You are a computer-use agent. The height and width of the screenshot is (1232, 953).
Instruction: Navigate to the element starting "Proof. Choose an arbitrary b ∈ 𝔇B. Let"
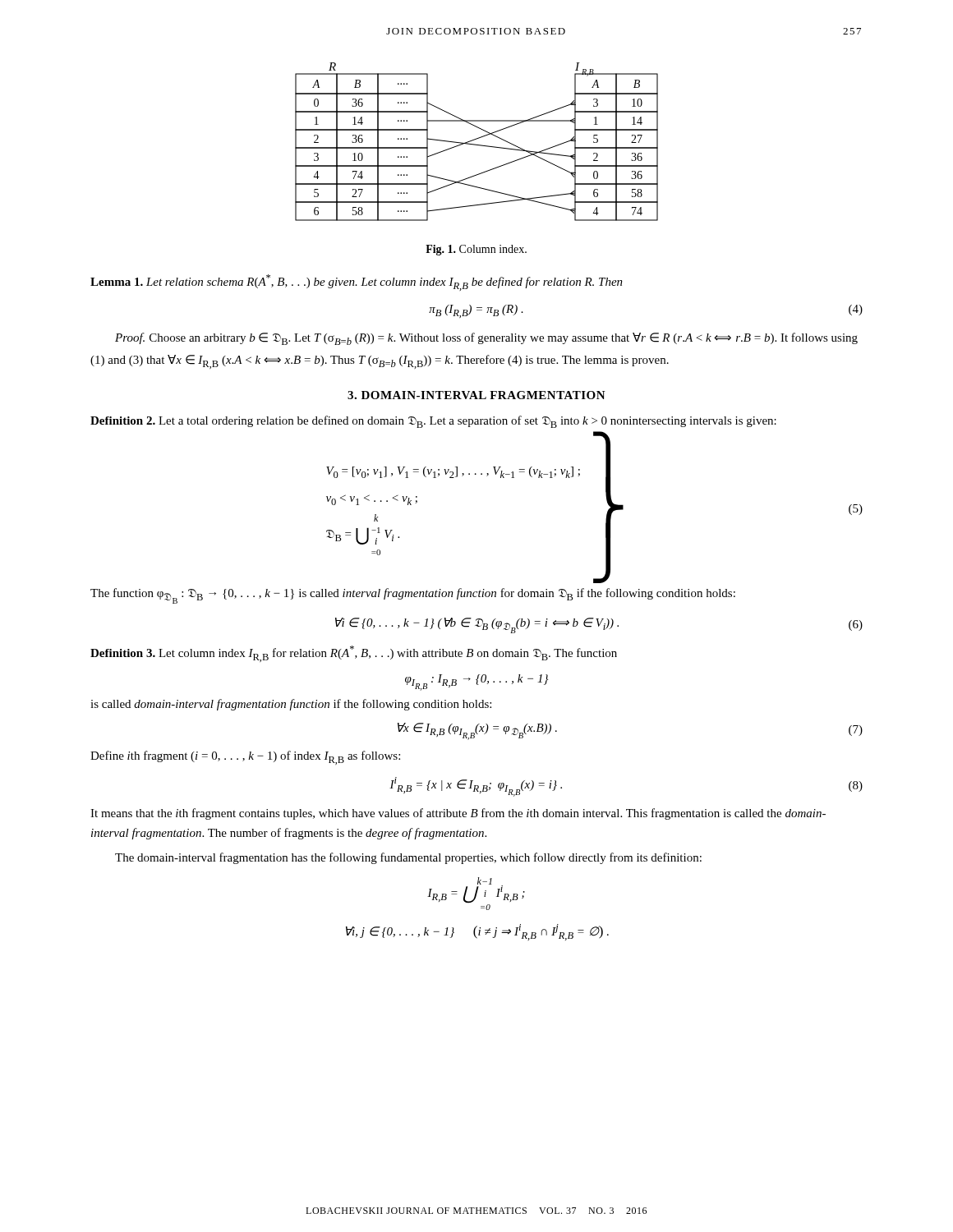point(474,350)
